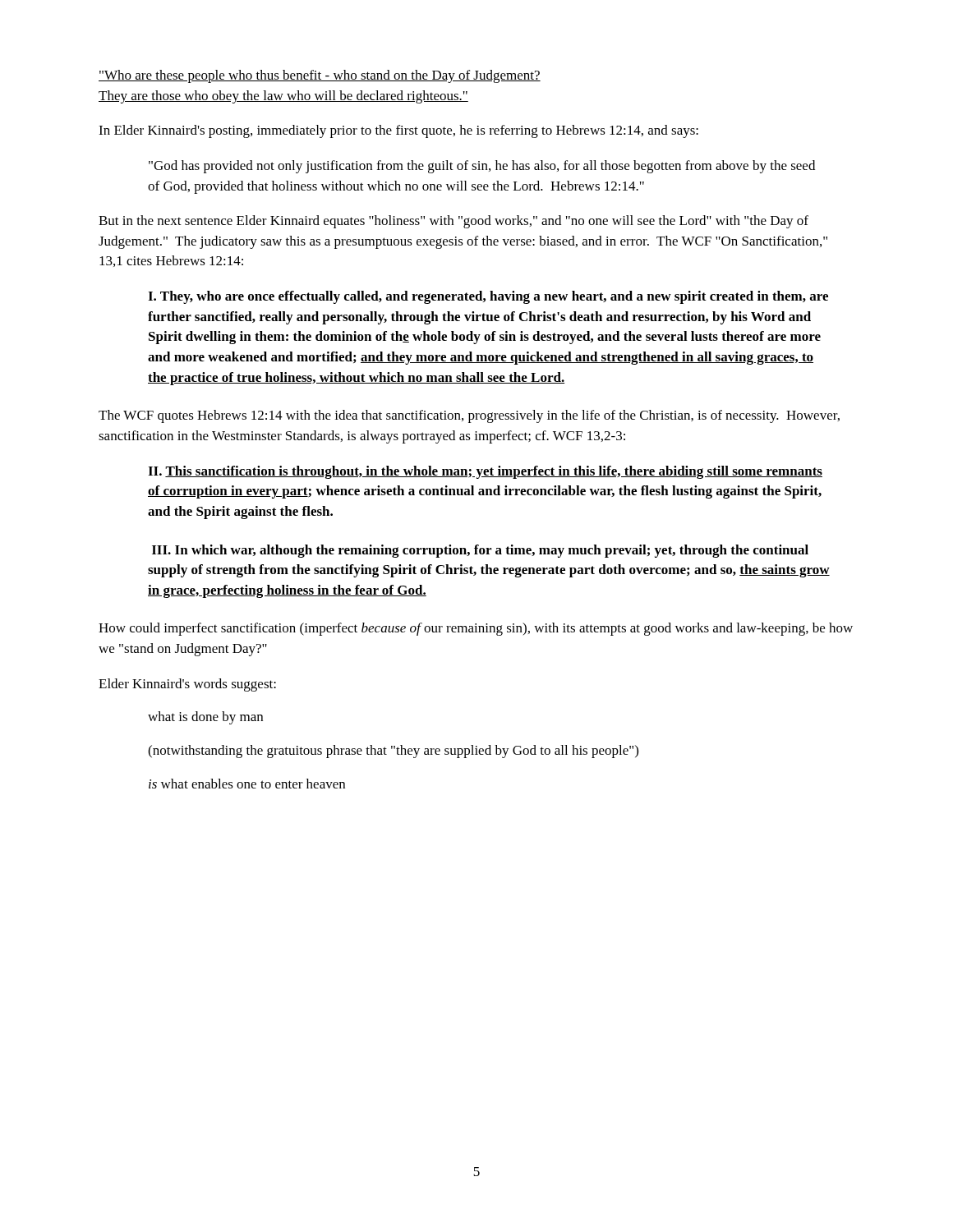The height and width of the screenshot is (1232, 953).
Task: Find the list item that says "is what enables one"
Action: pos(247,784)
